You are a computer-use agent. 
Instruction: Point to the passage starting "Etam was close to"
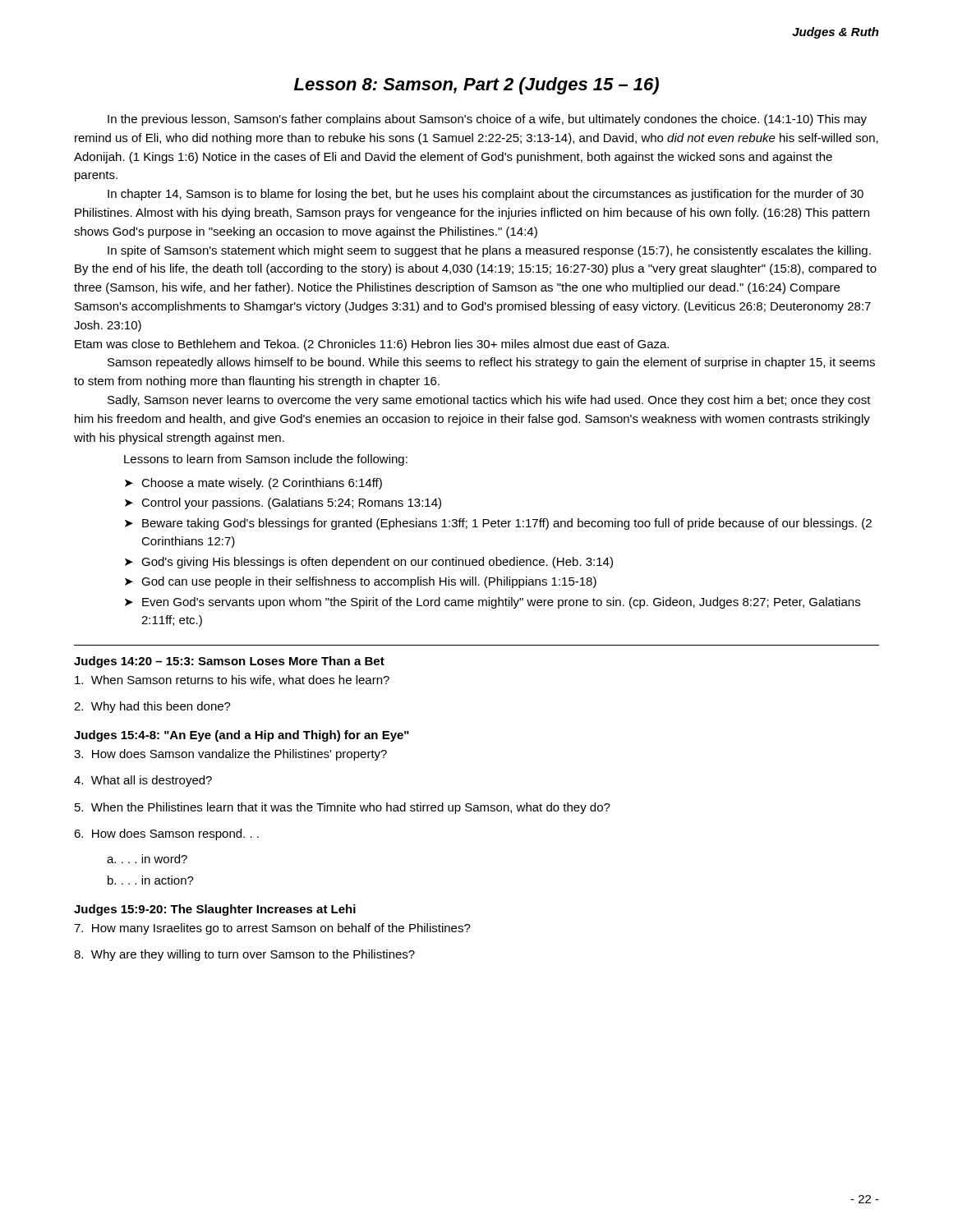pyautogui.click(x=476, y=344)
